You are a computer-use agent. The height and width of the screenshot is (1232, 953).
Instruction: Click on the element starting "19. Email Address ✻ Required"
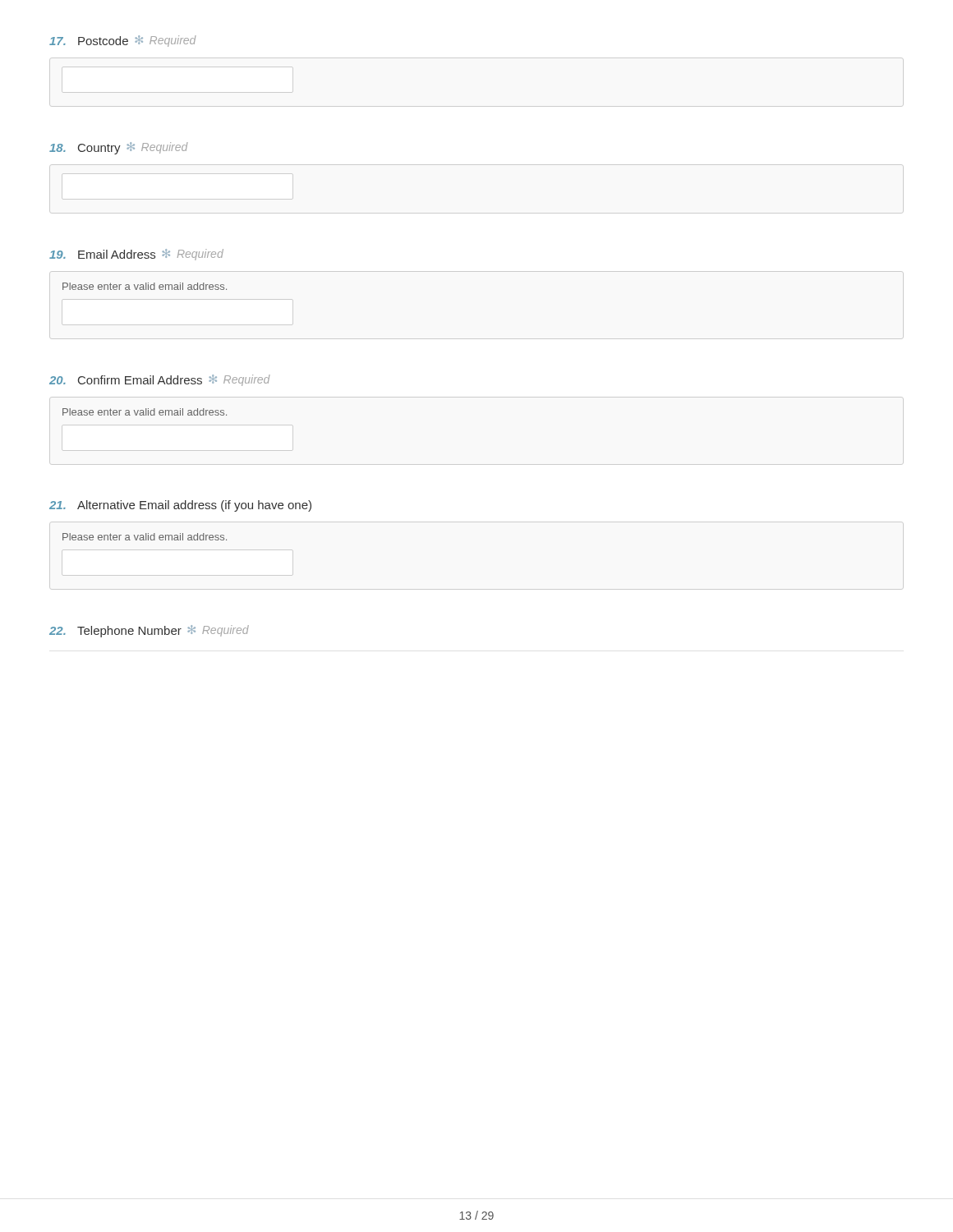tap(136, 254)
